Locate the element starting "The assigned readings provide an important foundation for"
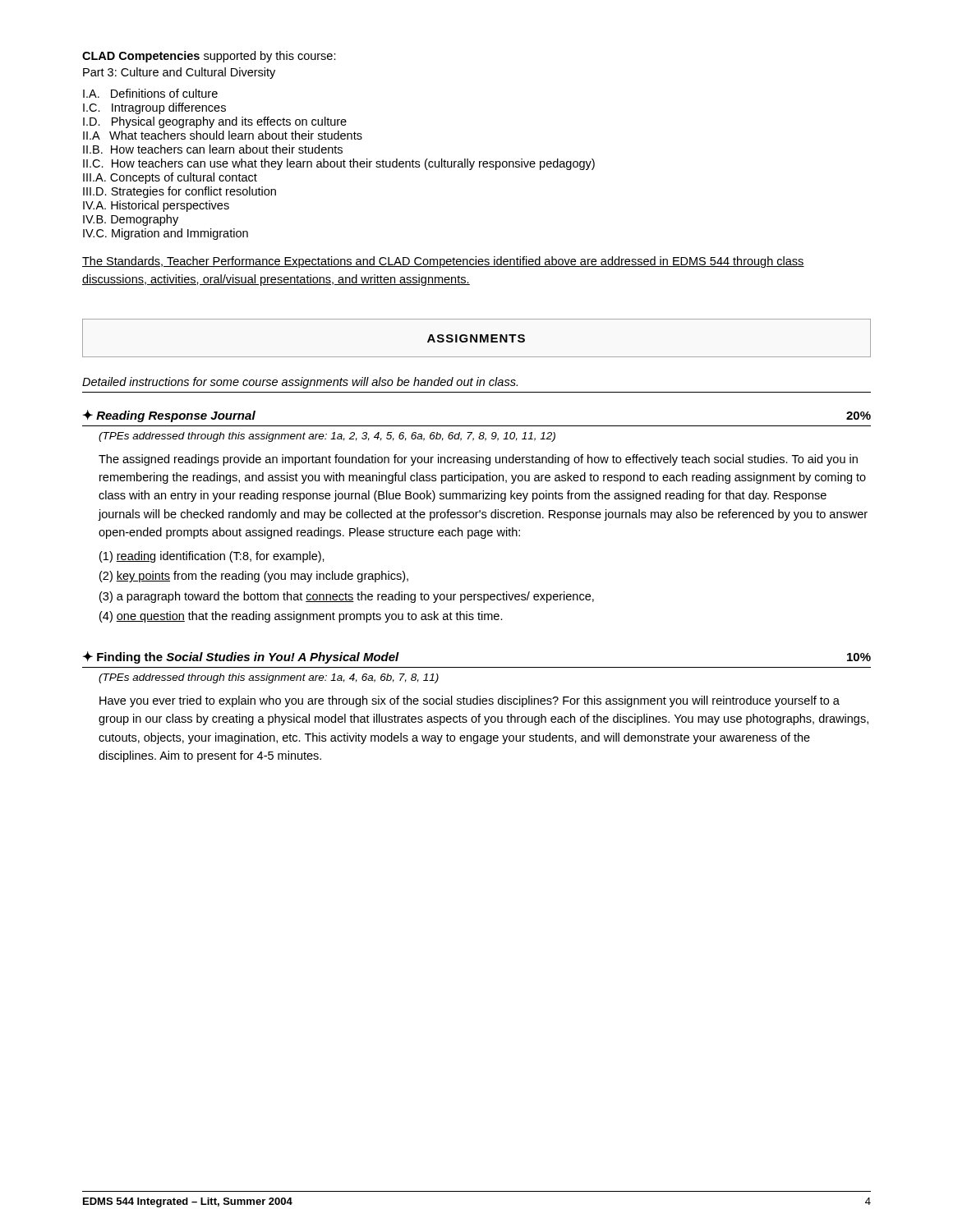Image resolution: width=953 pixels, height=1232 pixels. (485, 538)
